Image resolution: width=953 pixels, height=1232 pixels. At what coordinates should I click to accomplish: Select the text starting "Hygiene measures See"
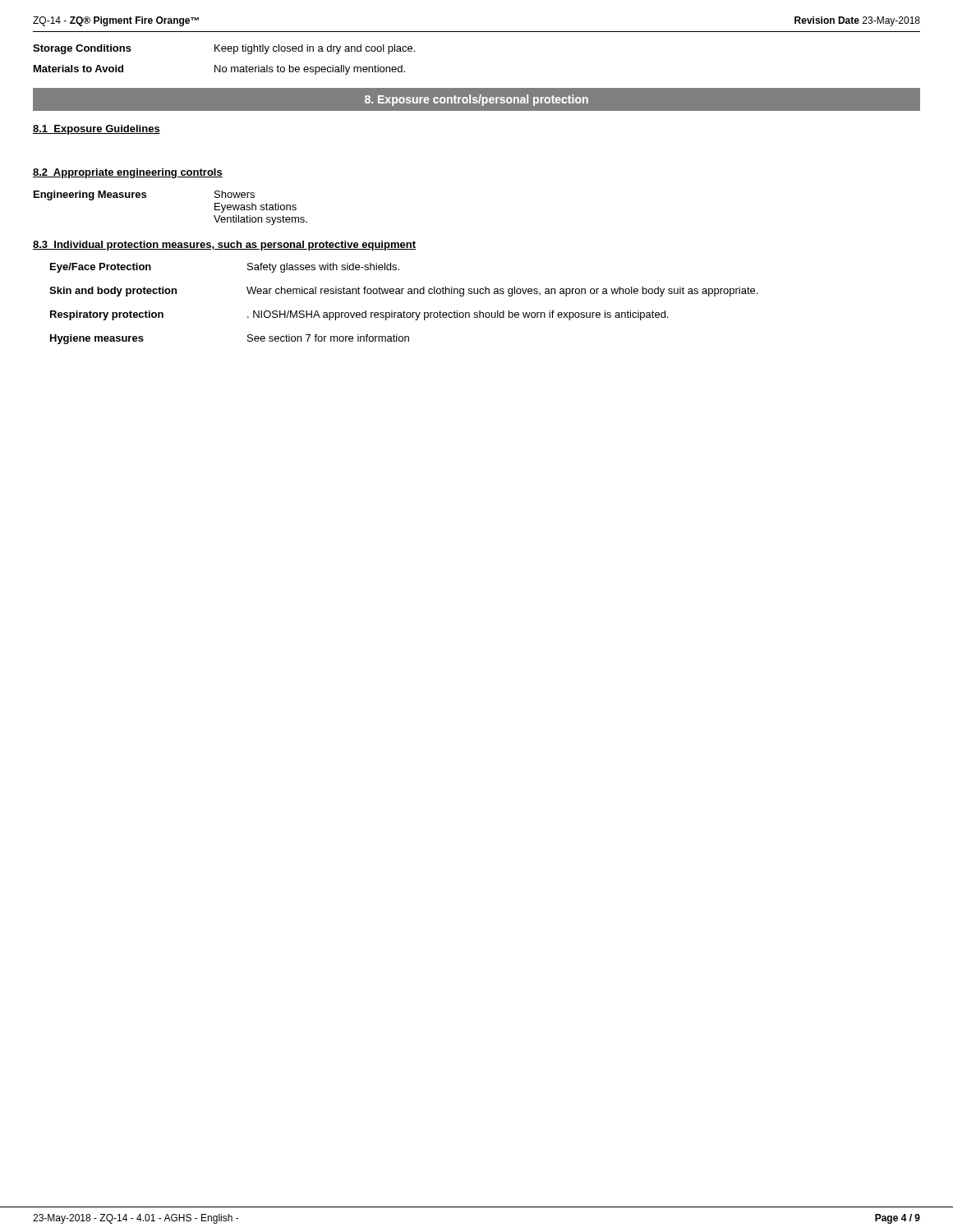click(98, 339)
